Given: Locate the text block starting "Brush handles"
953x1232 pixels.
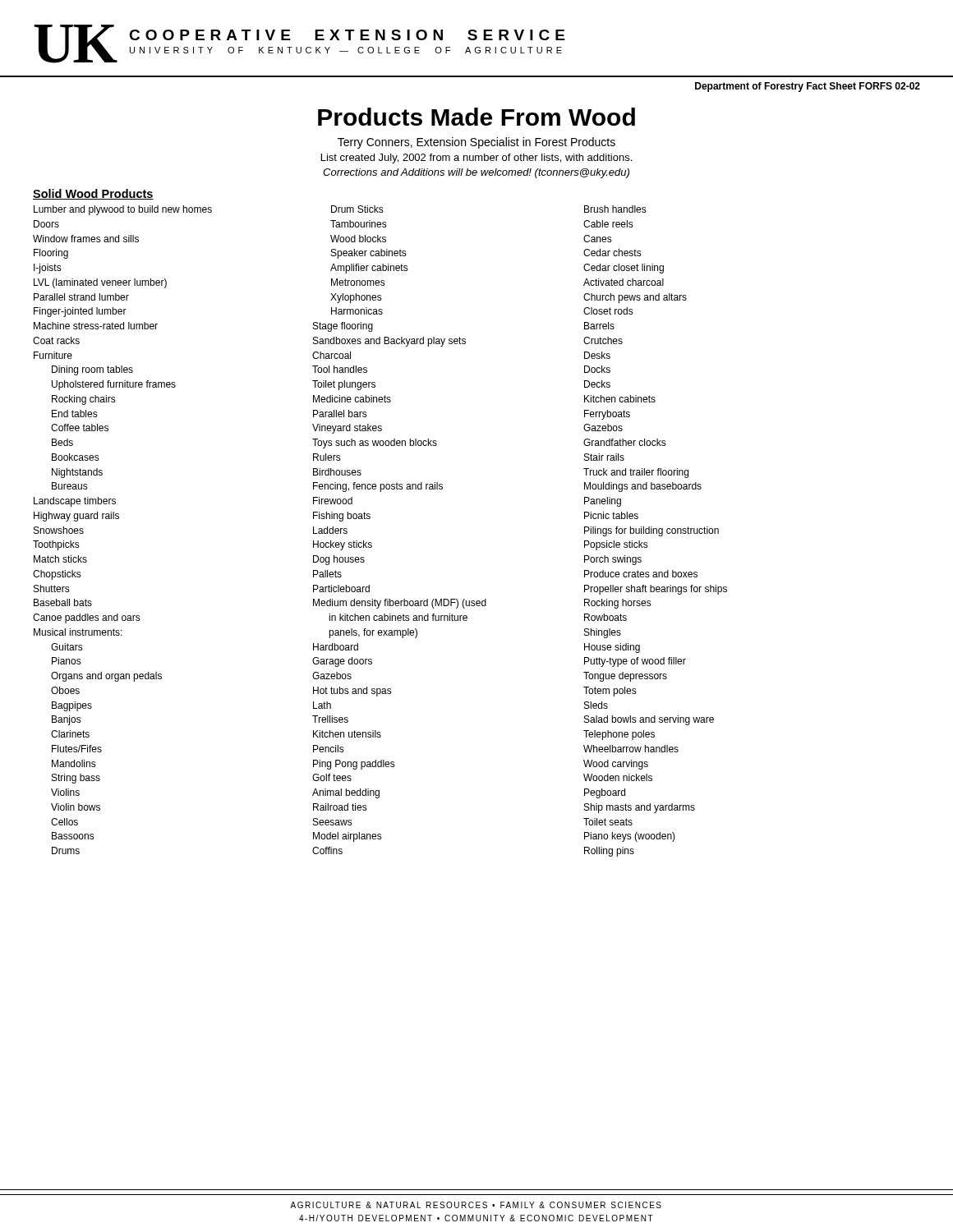Looking at the screenshot, I should (x=615, y=209).
